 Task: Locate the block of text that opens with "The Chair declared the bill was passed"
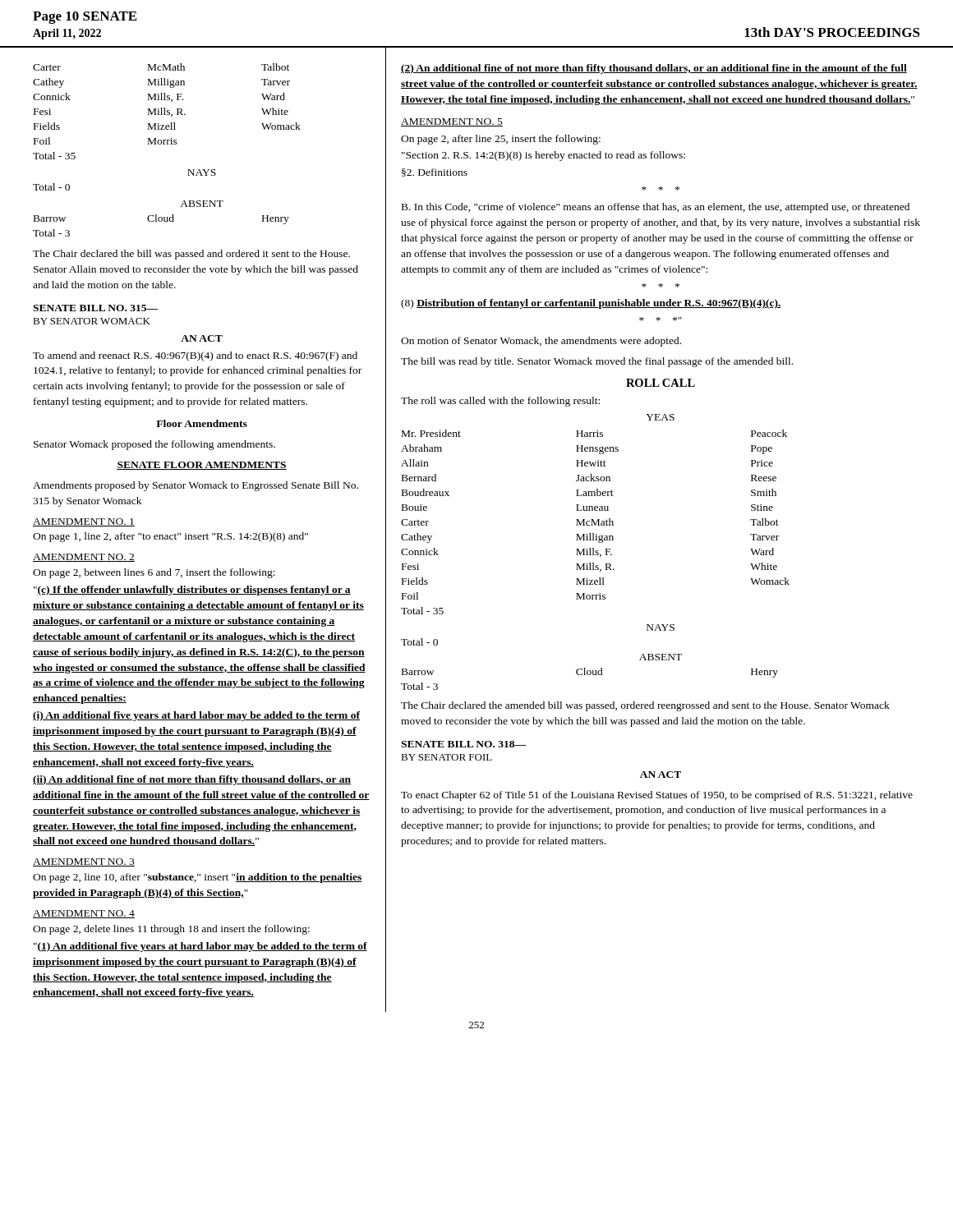click(x=196, y=269)
